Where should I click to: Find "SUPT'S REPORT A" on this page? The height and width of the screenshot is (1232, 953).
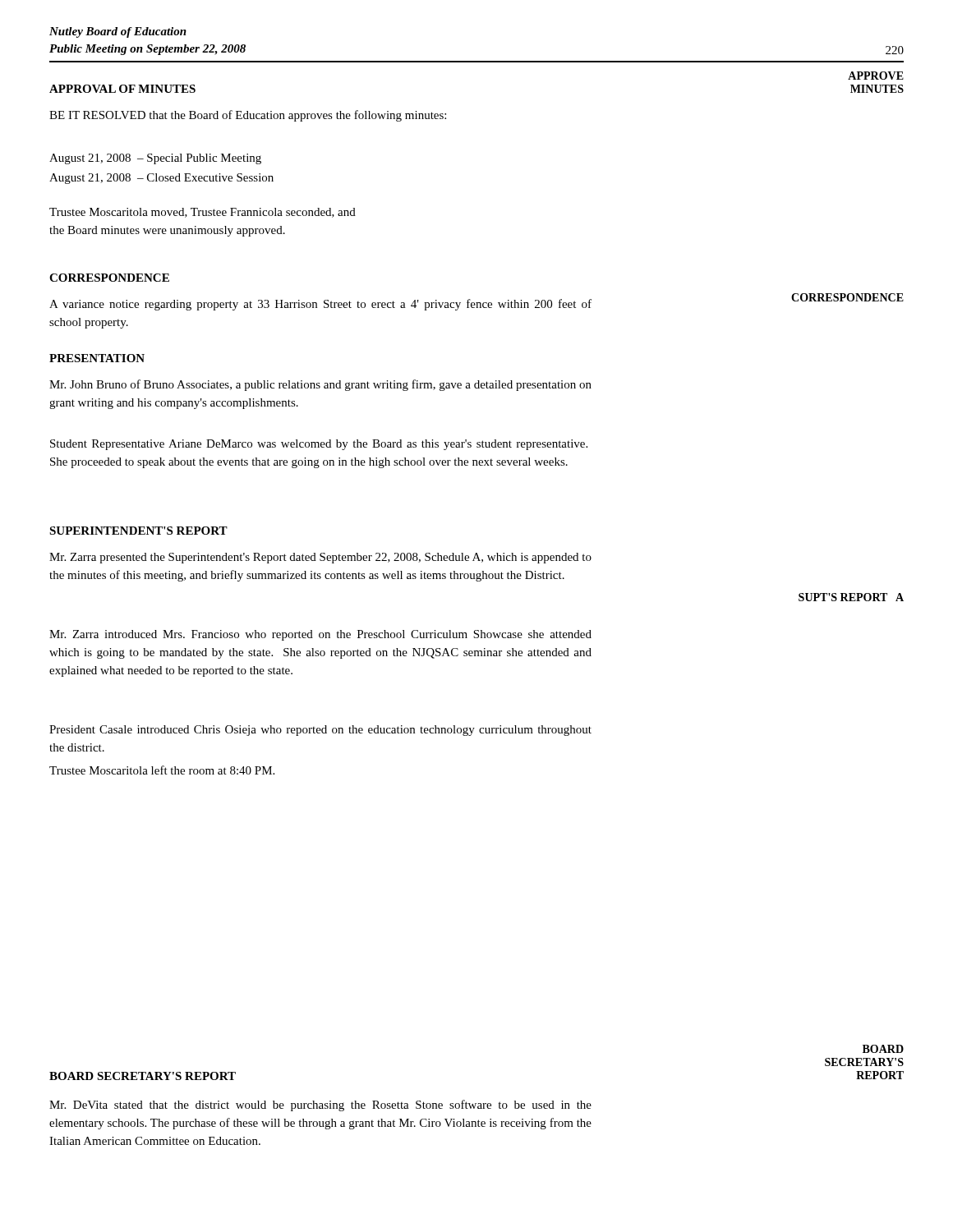pyautogui.click(x=851, y=598)
